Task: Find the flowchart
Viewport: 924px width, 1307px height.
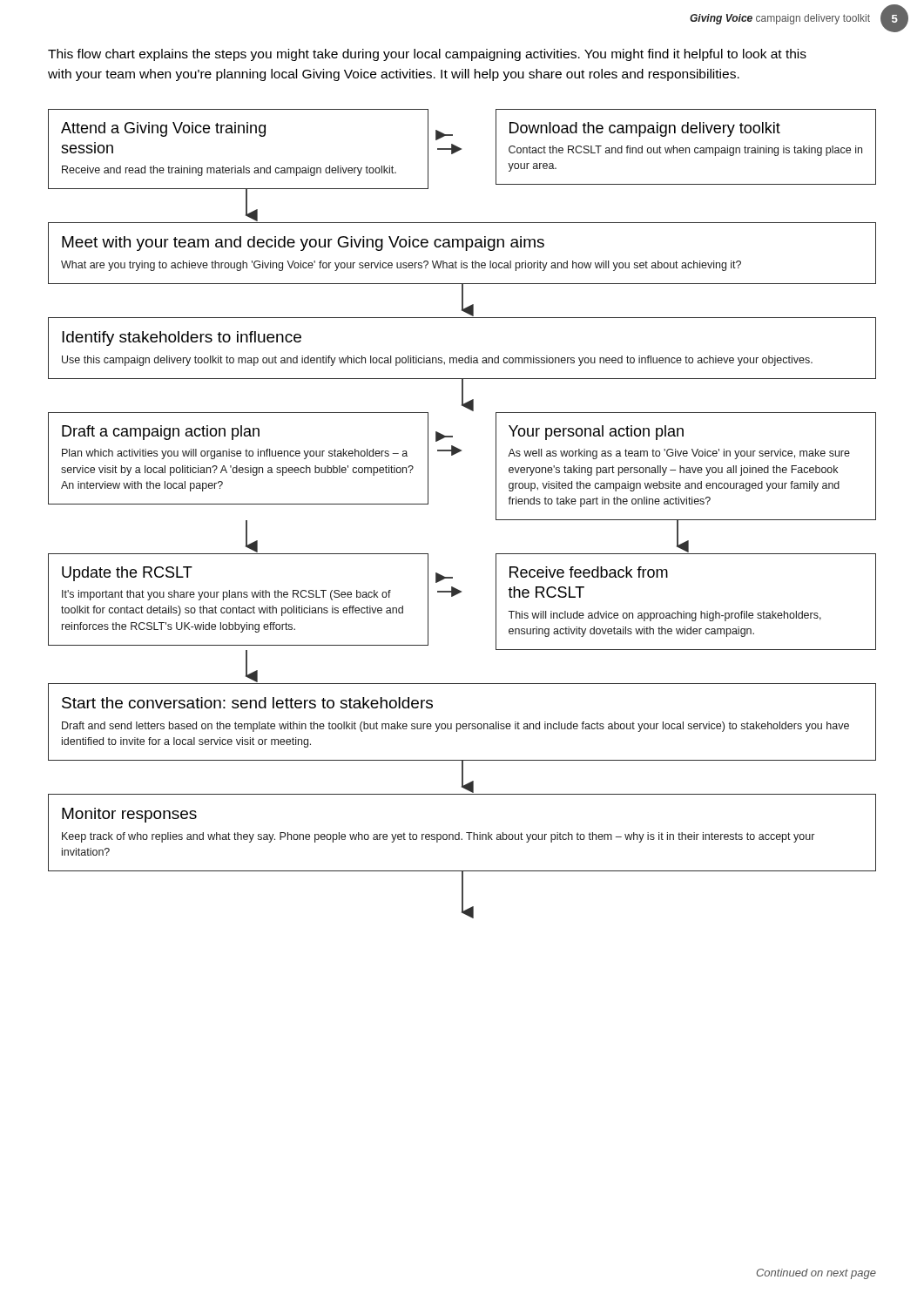Action: click(462, 514)
